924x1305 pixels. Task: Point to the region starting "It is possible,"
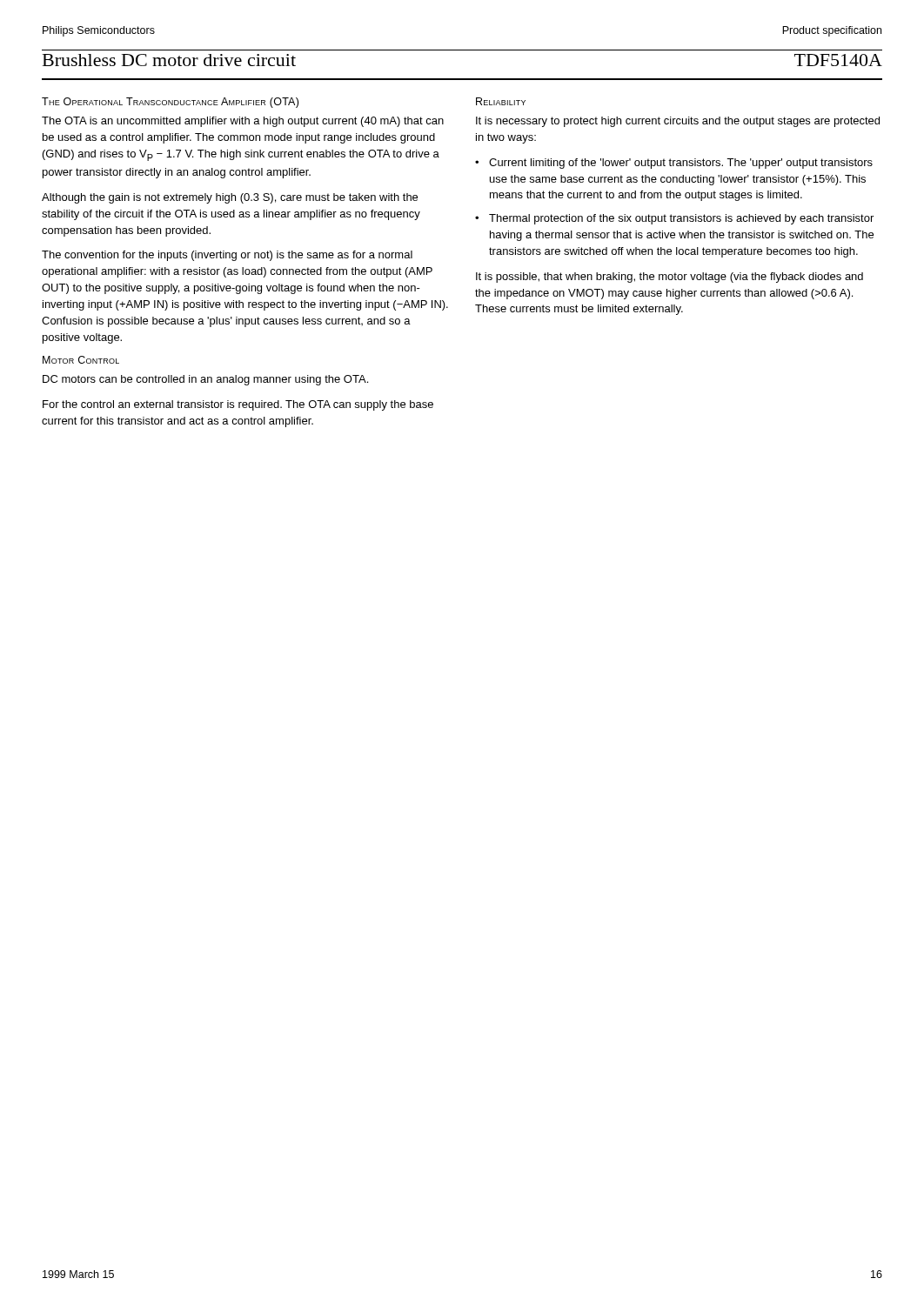tap(669, 292)
